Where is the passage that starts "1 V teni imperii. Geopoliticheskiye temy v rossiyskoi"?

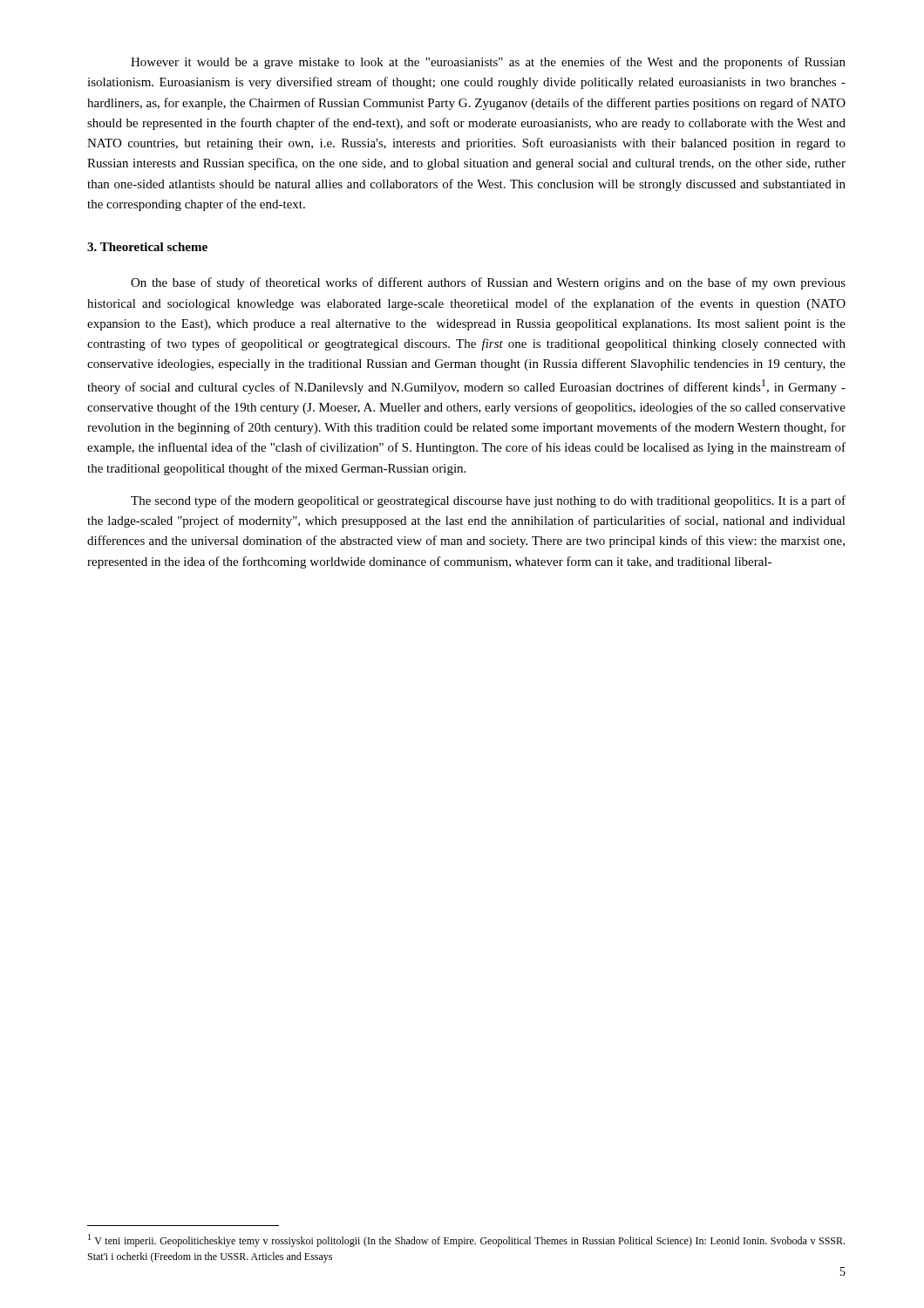466,1247
